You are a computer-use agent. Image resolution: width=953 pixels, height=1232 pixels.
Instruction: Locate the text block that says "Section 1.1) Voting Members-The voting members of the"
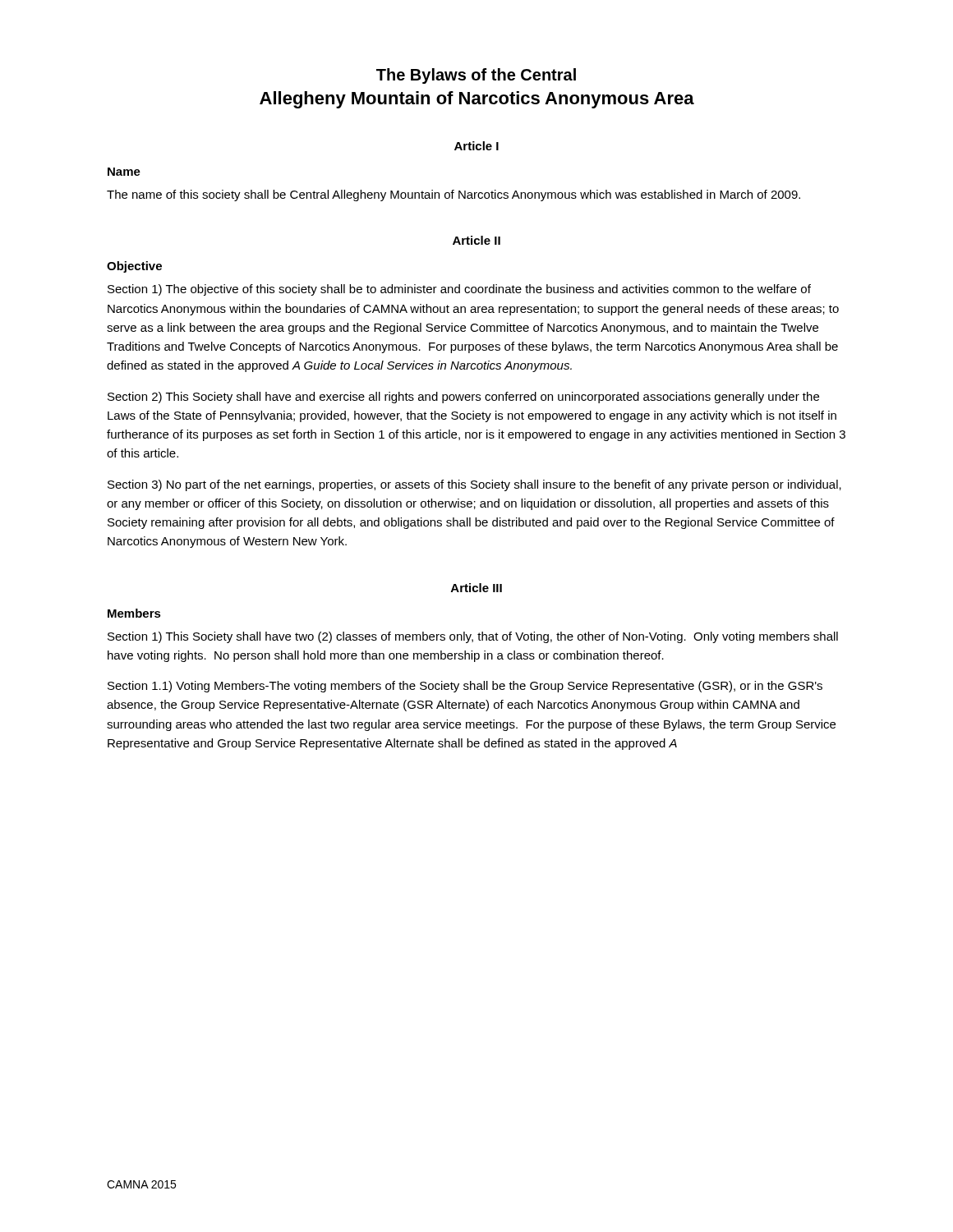tap(472, 714)
